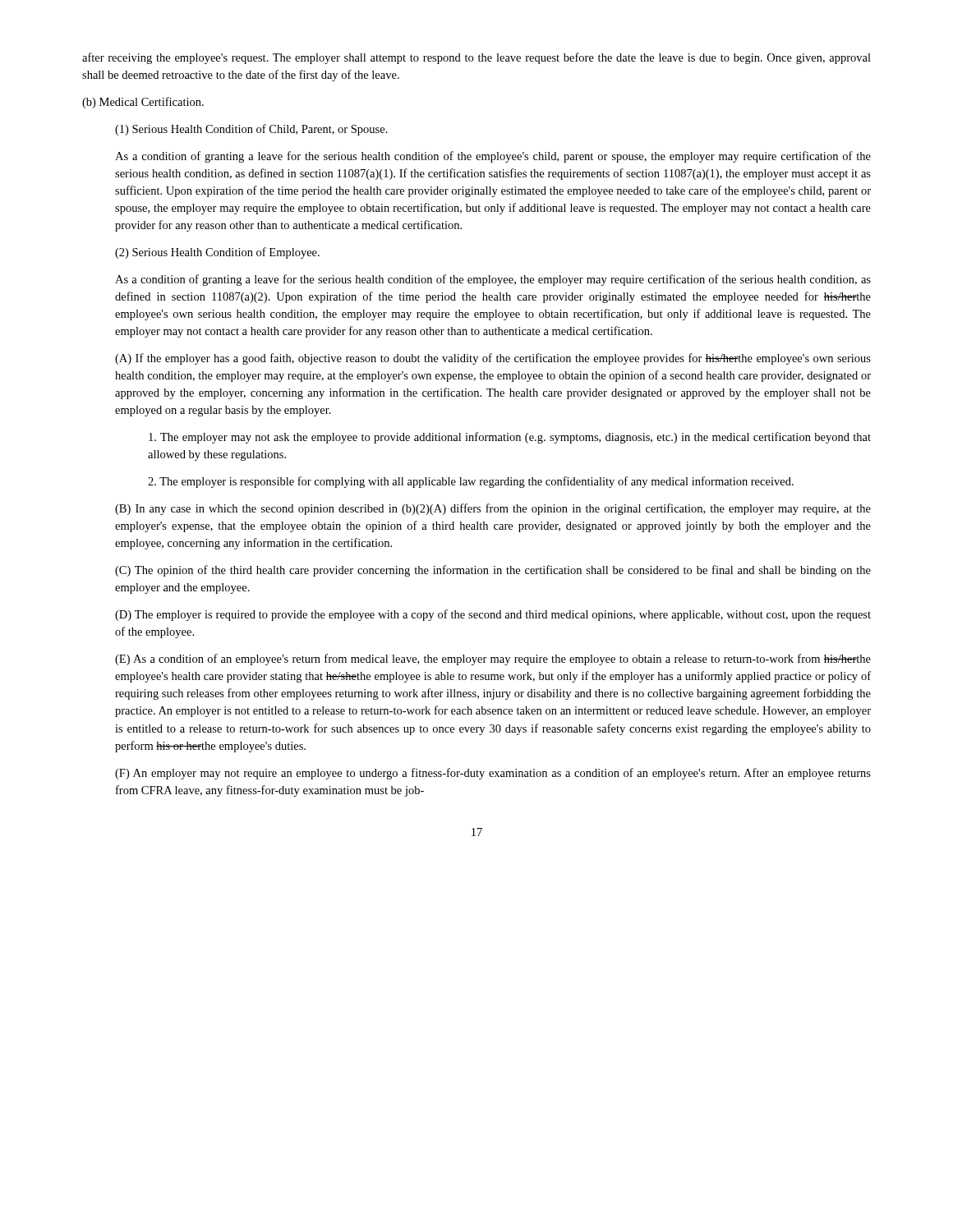
Task: Locate the list item that reads "2. The employer is"
Action: pyautogui.click(x=471, y=482)
